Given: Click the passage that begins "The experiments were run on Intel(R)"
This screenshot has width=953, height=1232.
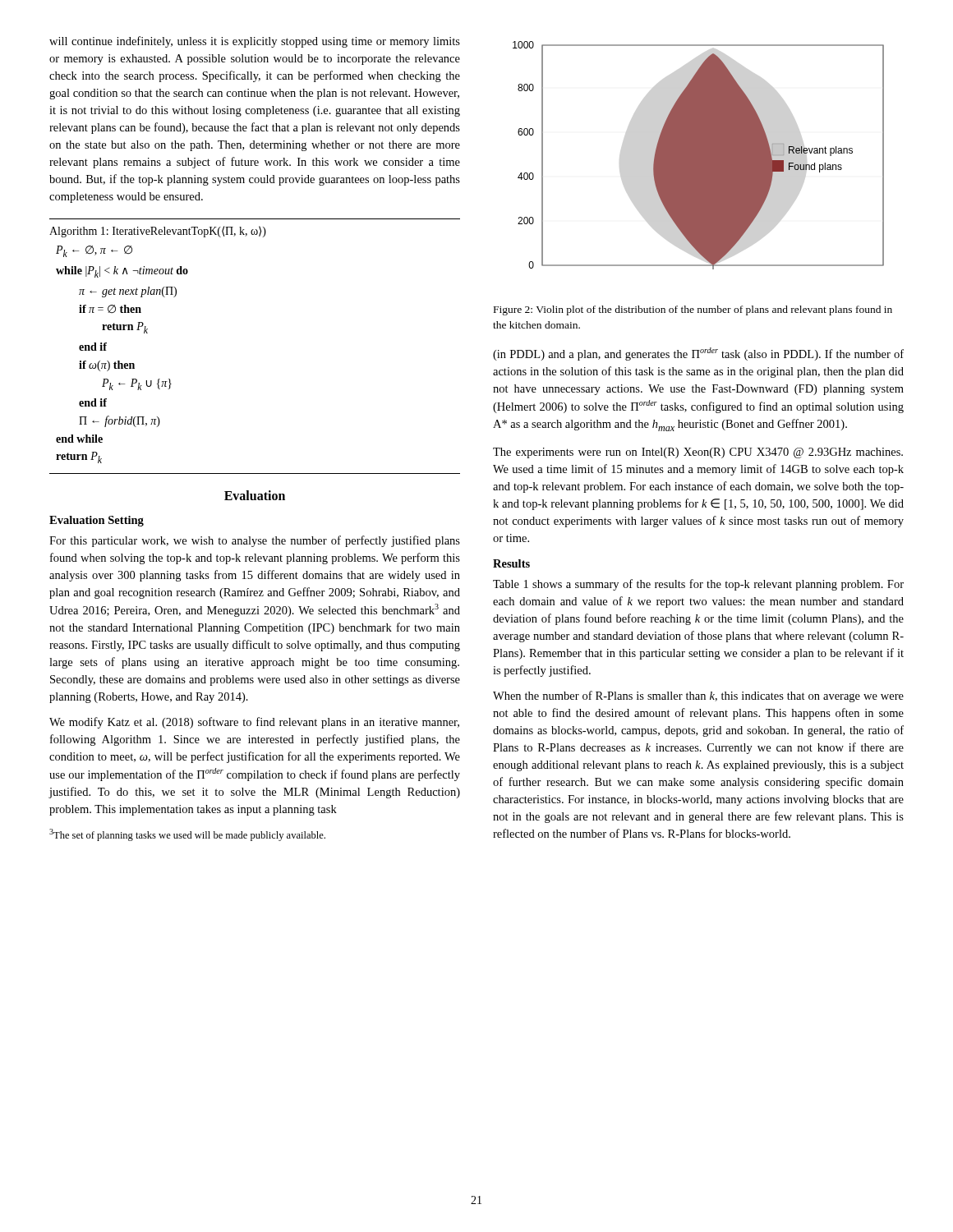Looking at the screenshot, I should pos(698,495).
